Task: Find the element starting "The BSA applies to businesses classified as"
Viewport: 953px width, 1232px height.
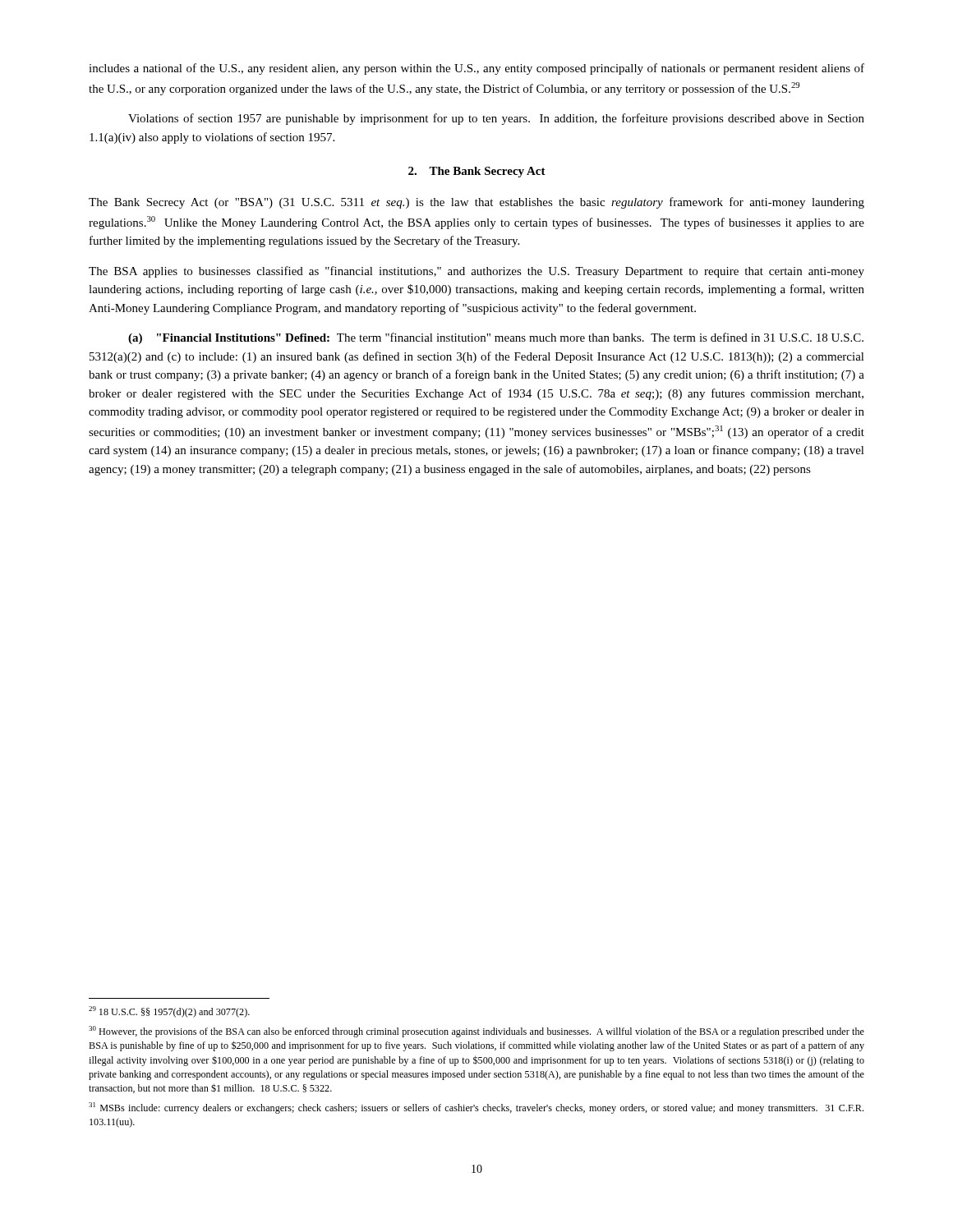Action: (x=476, y=289)
